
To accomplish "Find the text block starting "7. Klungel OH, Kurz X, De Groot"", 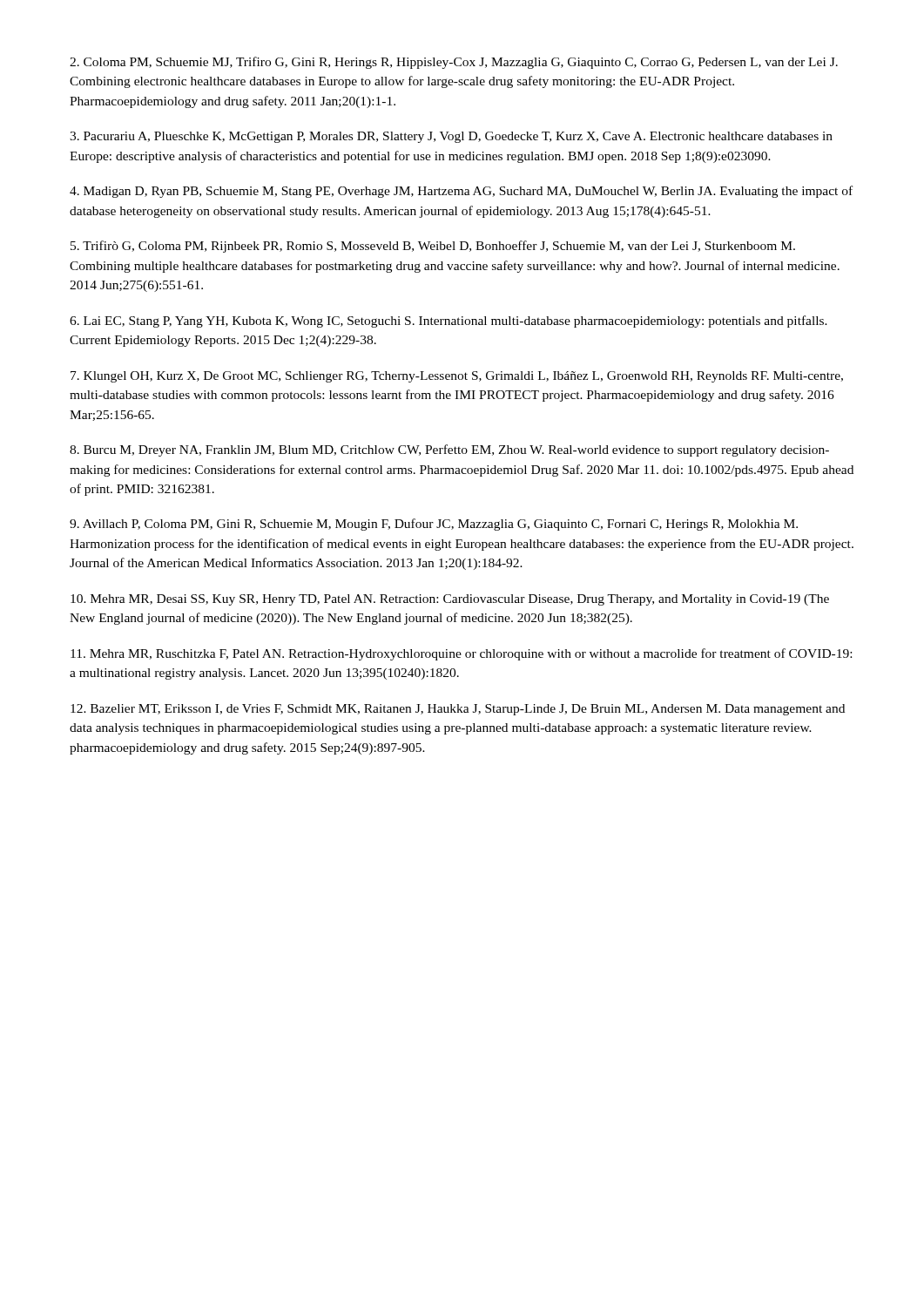I will [x=457, y=394].
